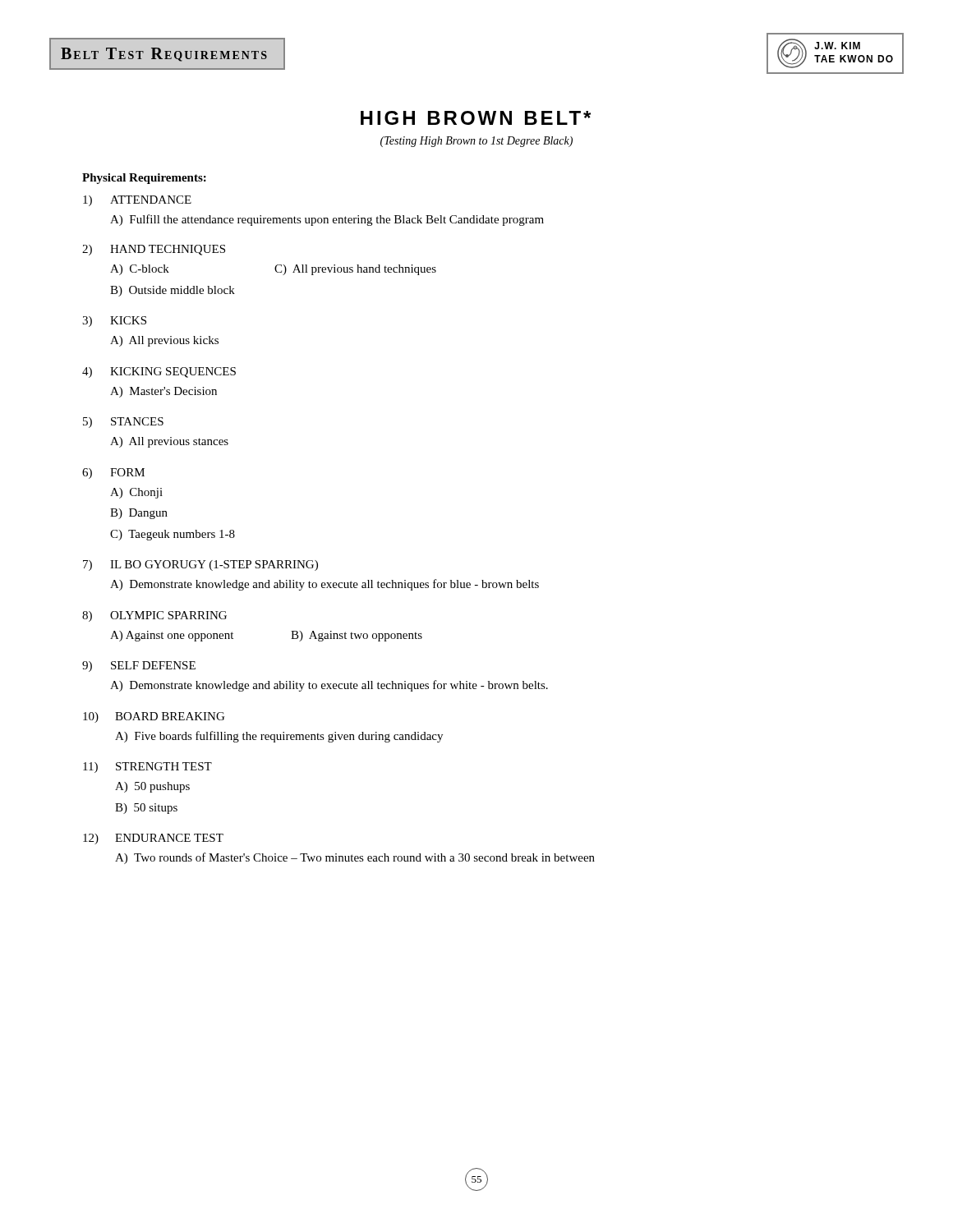This screenshot has height=1232, width=953.
Task: Where is the passage that starts "10) BOARD BREAKING"?
Action: (154, 717)
